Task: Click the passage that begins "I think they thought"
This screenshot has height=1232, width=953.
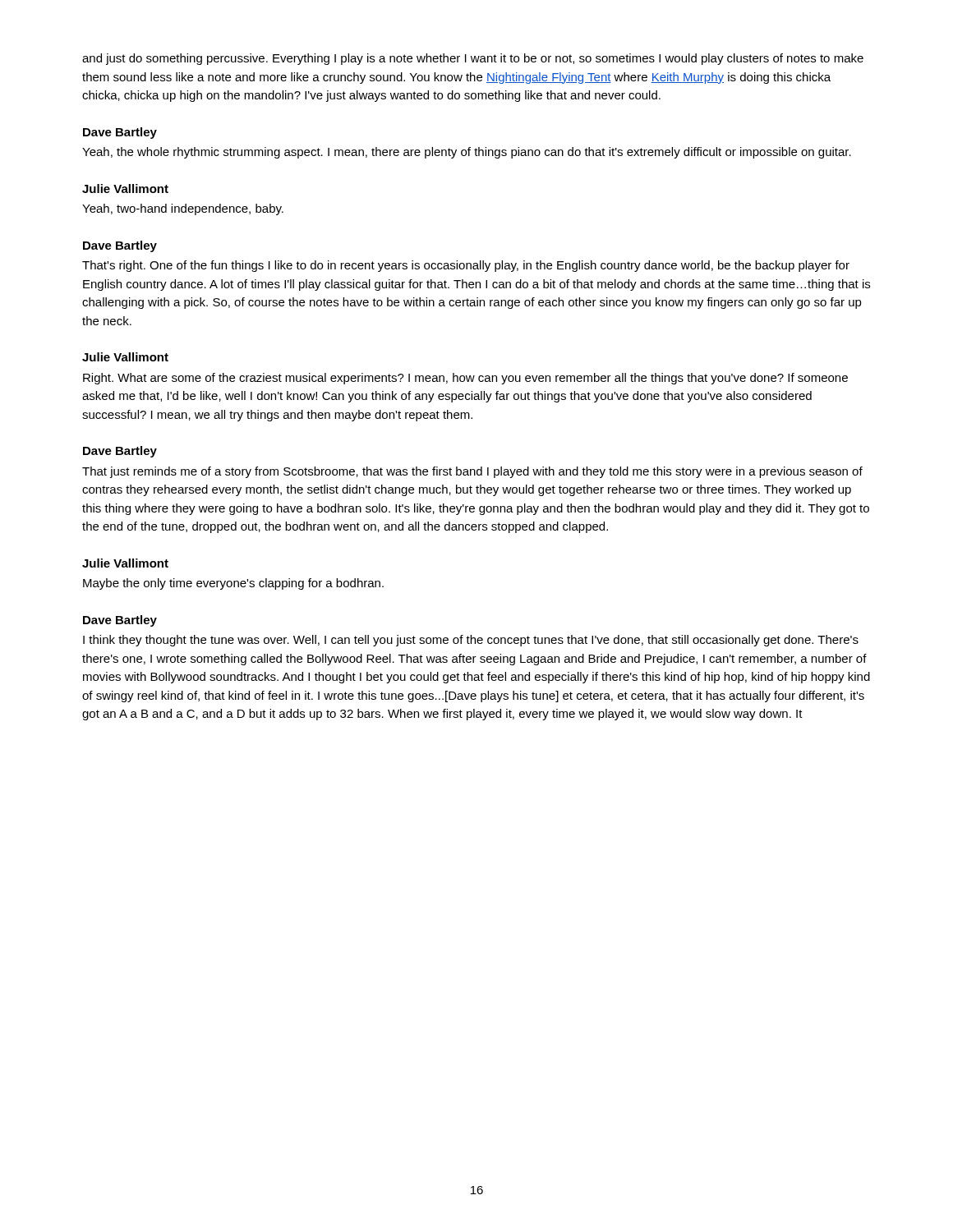Action: click(x=476, y=676)
